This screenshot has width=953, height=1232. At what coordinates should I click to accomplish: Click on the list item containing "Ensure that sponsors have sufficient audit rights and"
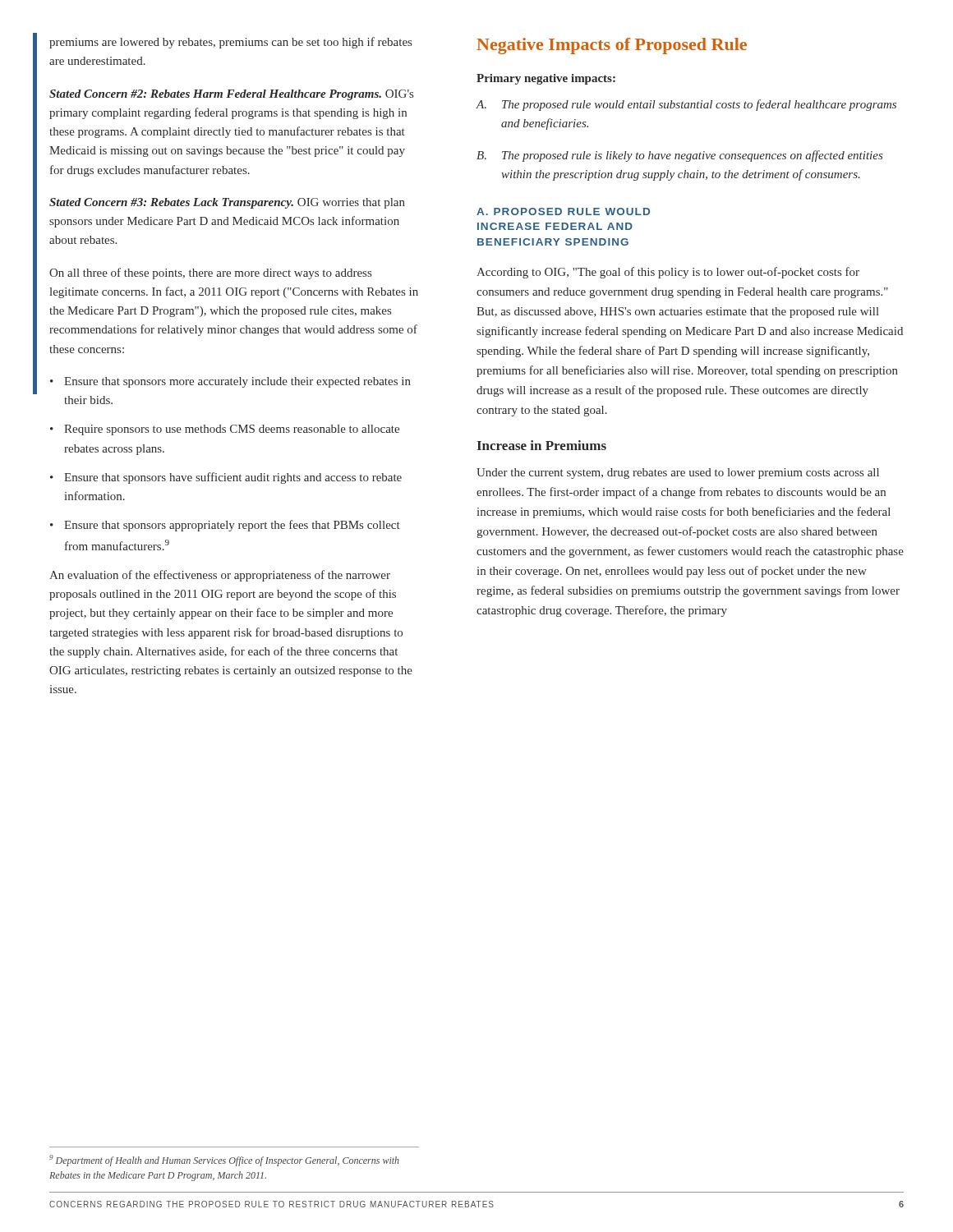click(x=233, y=487)
